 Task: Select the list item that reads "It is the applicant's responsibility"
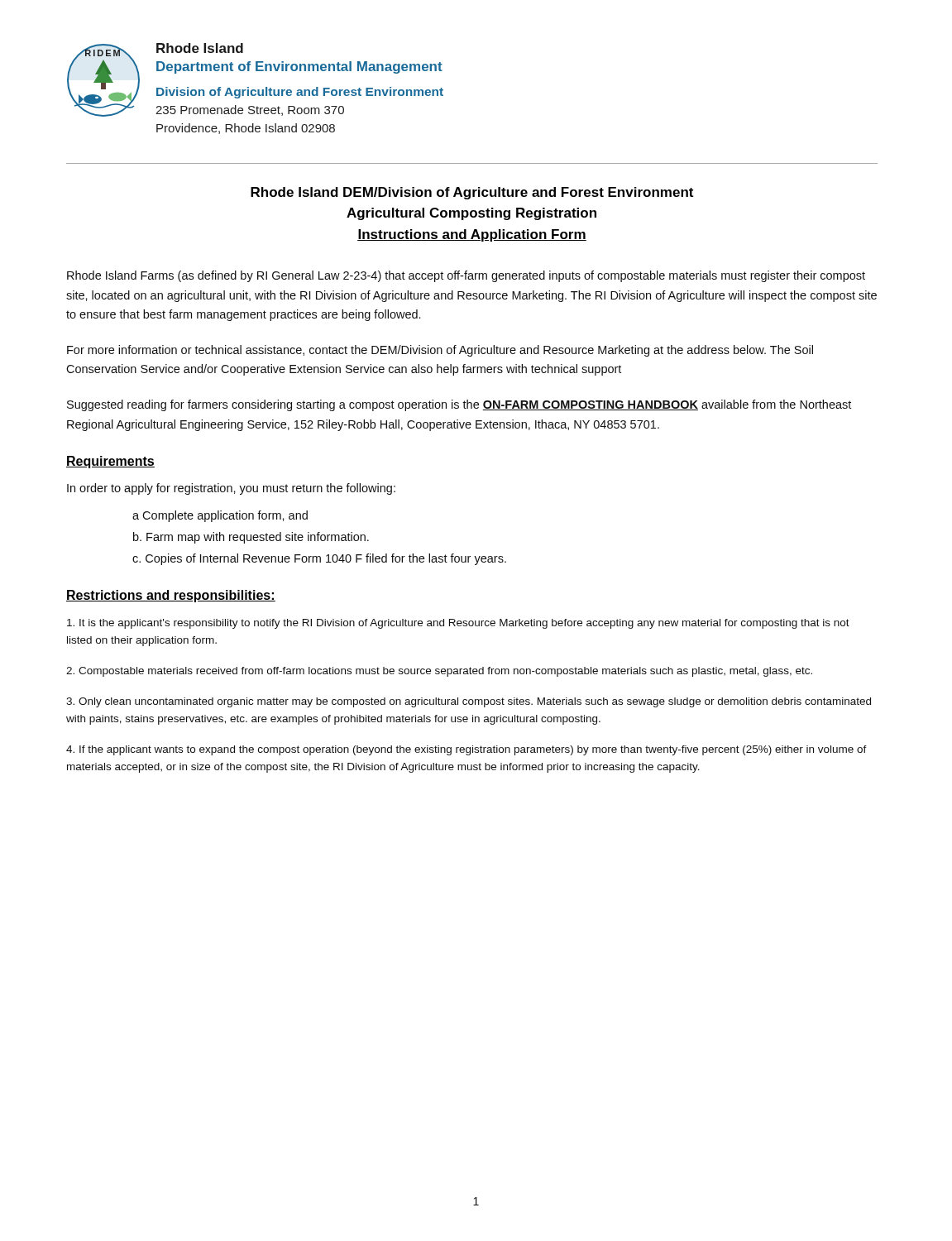458,632
